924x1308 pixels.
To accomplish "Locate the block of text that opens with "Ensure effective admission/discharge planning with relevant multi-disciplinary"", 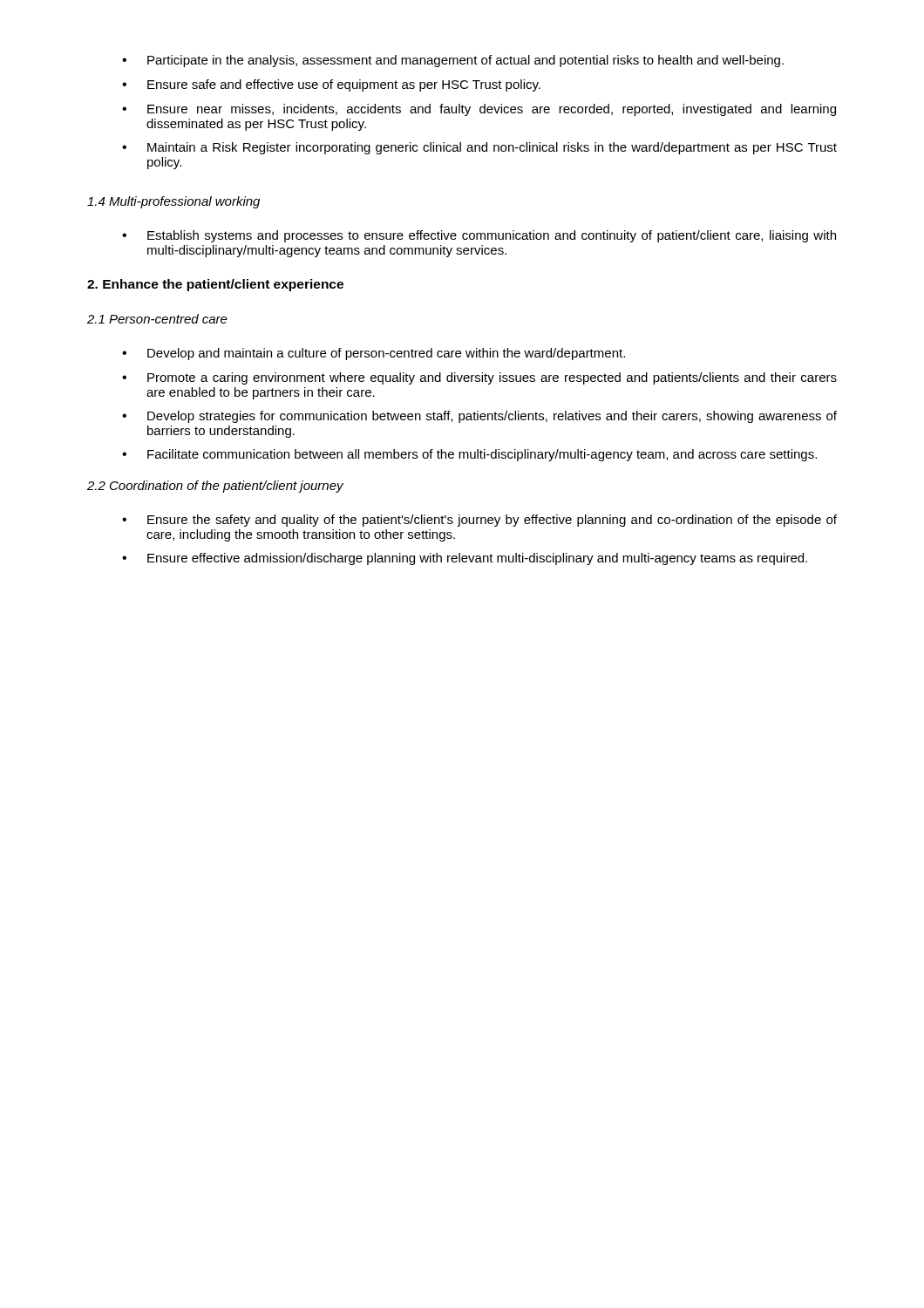I will [x=492, y=558].
